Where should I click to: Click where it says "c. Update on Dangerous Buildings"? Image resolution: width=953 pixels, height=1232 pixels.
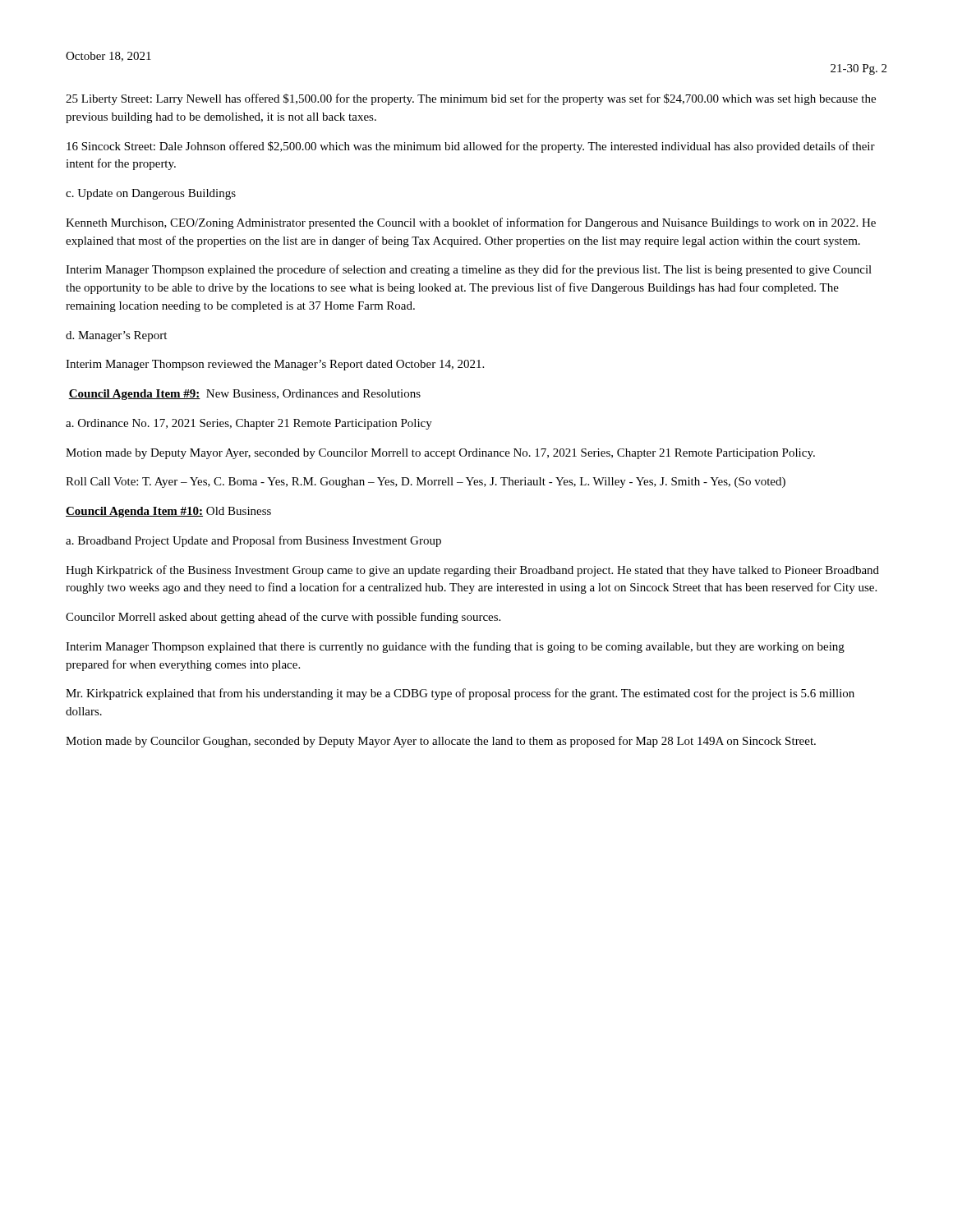click(151, 193)
